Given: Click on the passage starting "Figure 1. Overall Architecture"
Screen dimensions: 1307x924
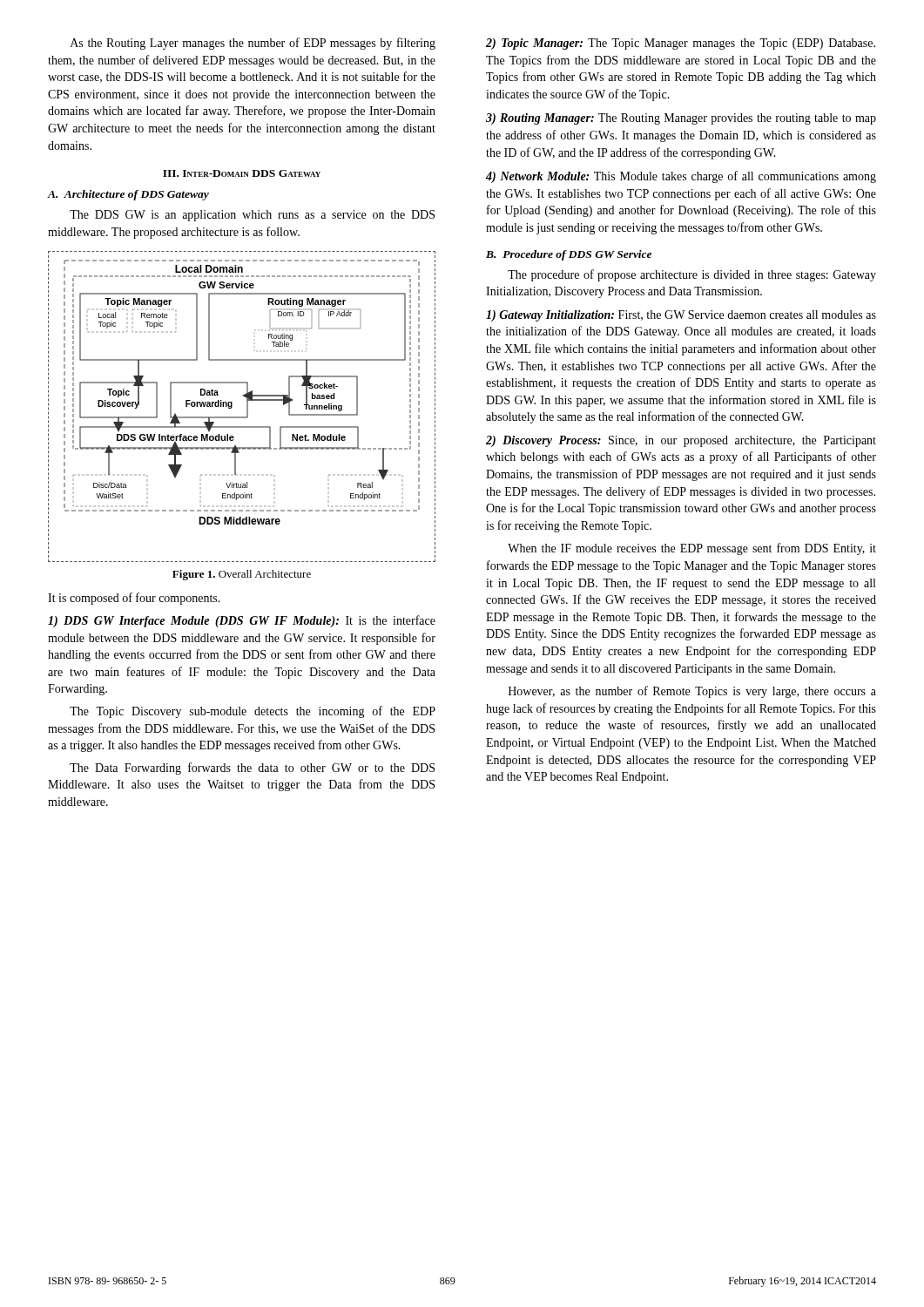Looking at the screenshot, I should point(242,574).
